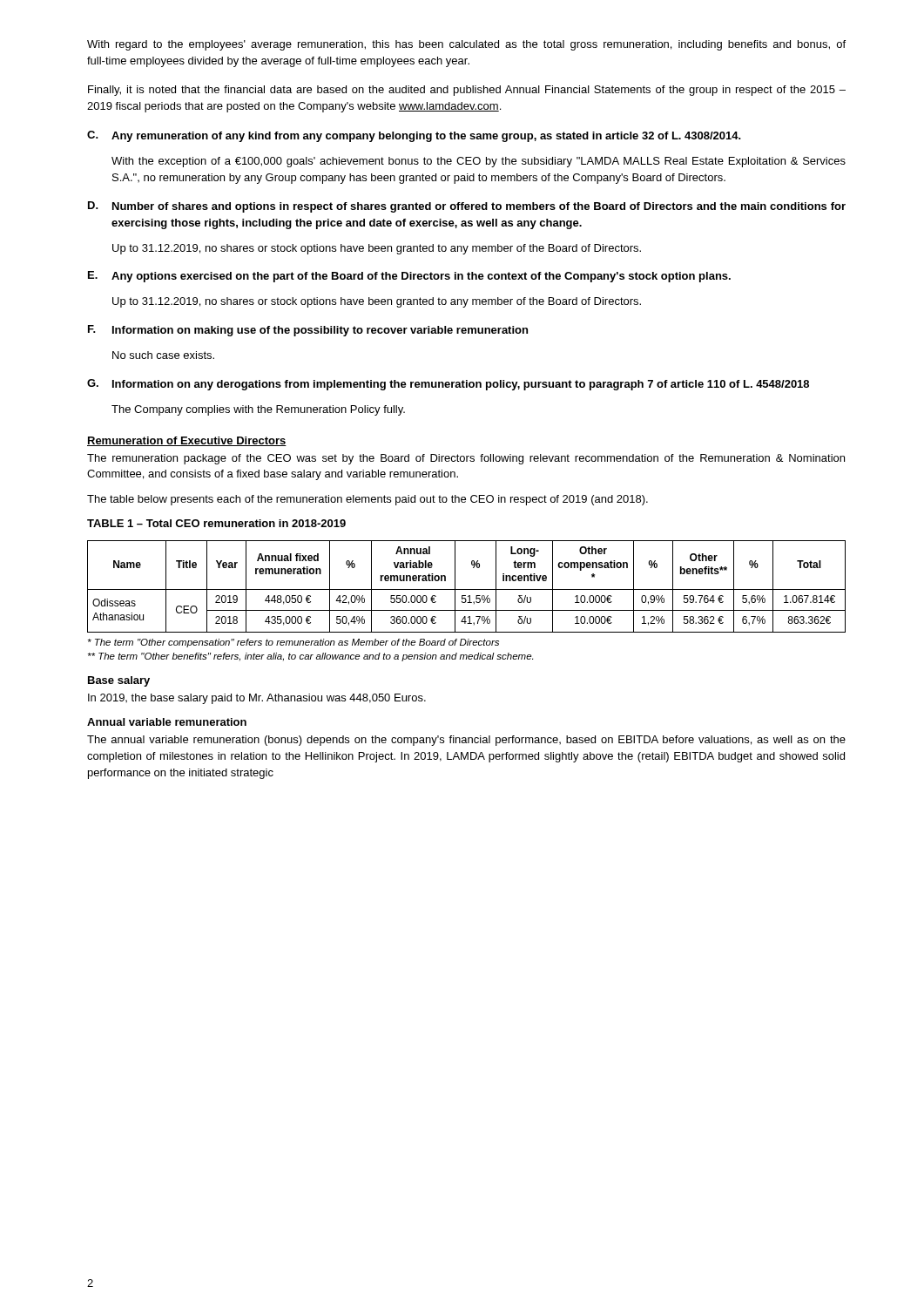Point to "No such case exists."
Image resolution: width=924 pixels, height=1307 pixels.
tap(163, 355)
